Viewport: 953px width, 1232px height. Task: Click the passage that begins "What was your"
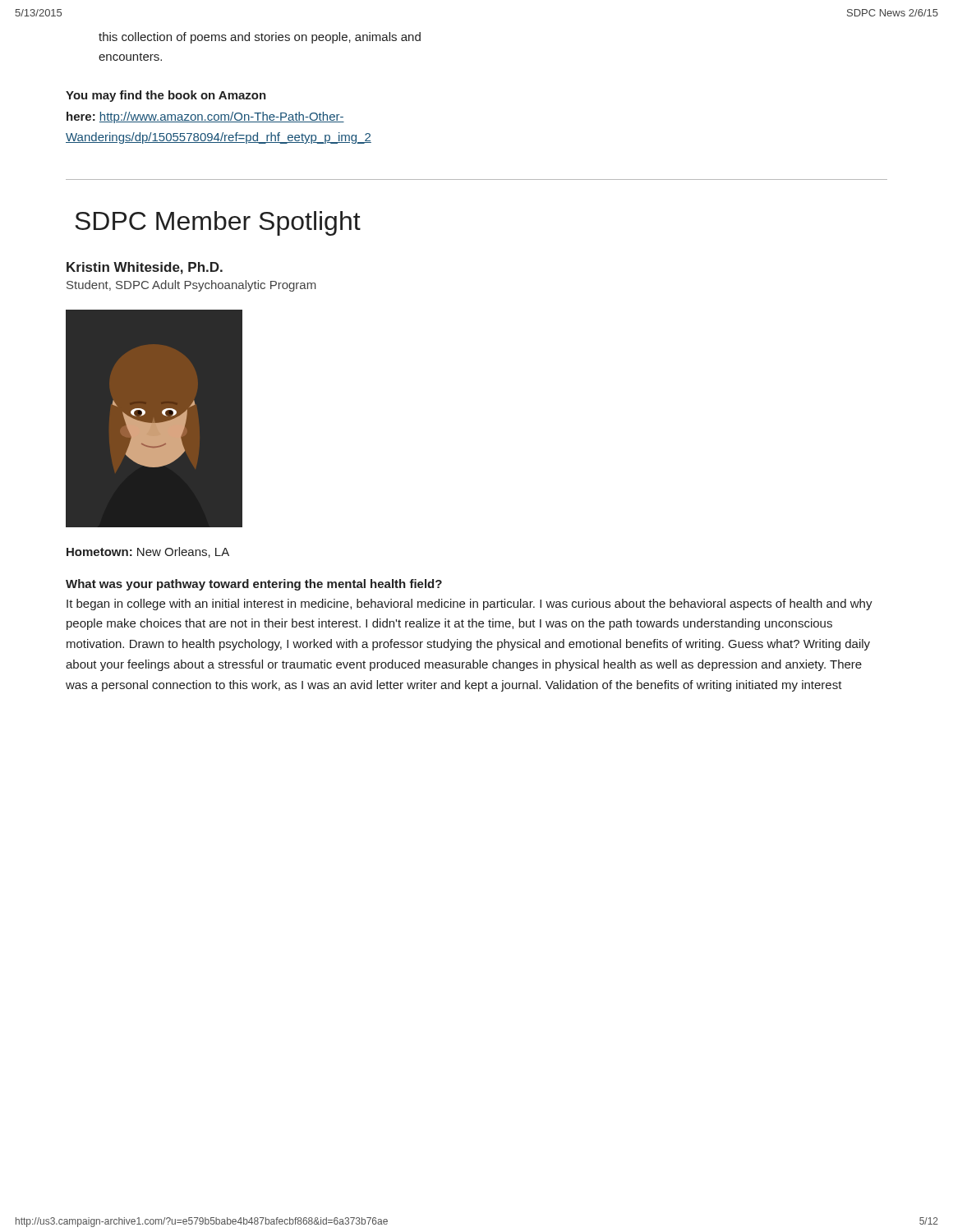point(254,583)
